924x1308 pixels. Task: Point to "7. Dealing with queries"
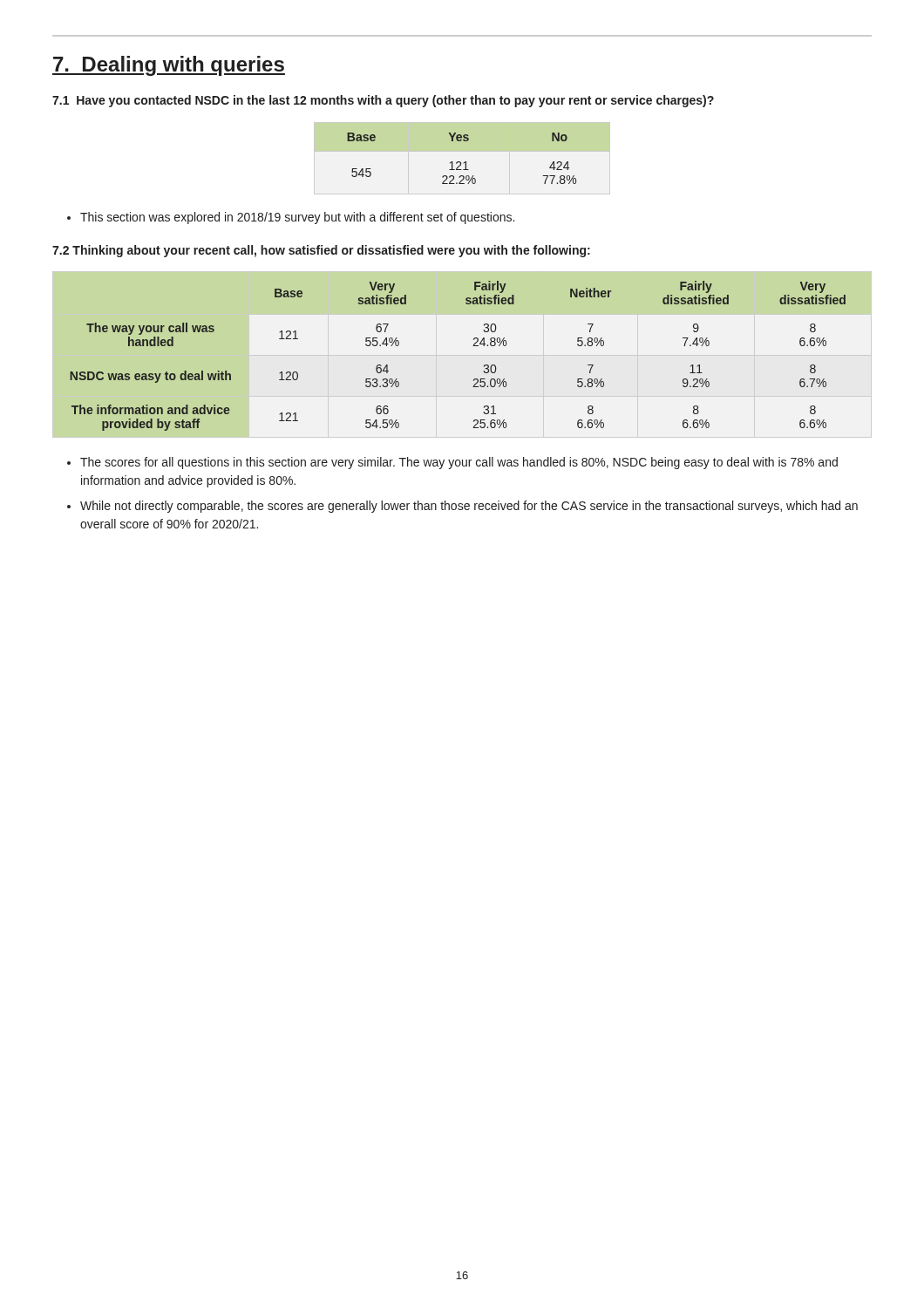pos(169,64)
